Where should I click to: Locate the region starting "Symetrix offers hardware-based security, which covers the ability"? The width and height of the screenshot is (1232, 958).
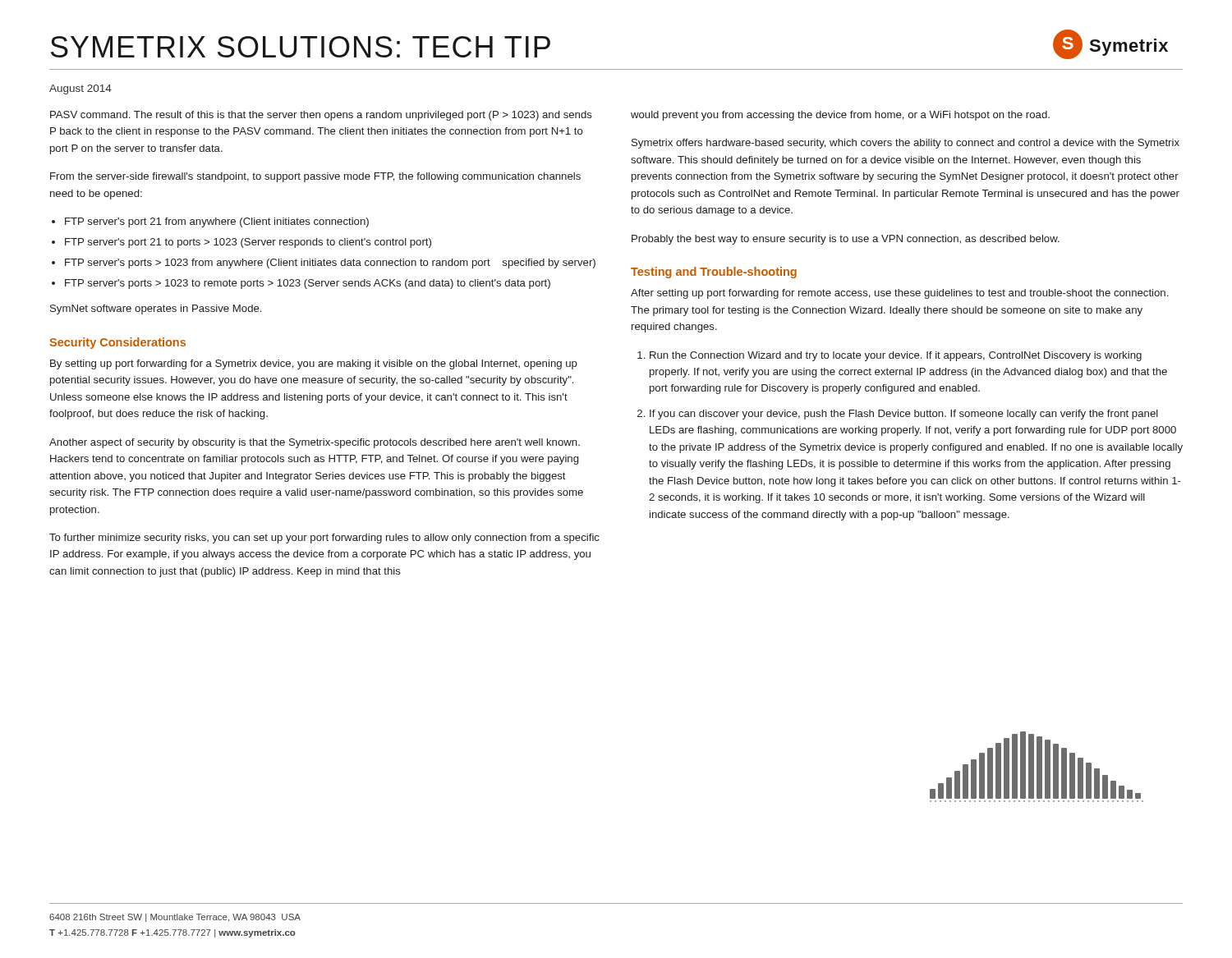pos(905,176)
